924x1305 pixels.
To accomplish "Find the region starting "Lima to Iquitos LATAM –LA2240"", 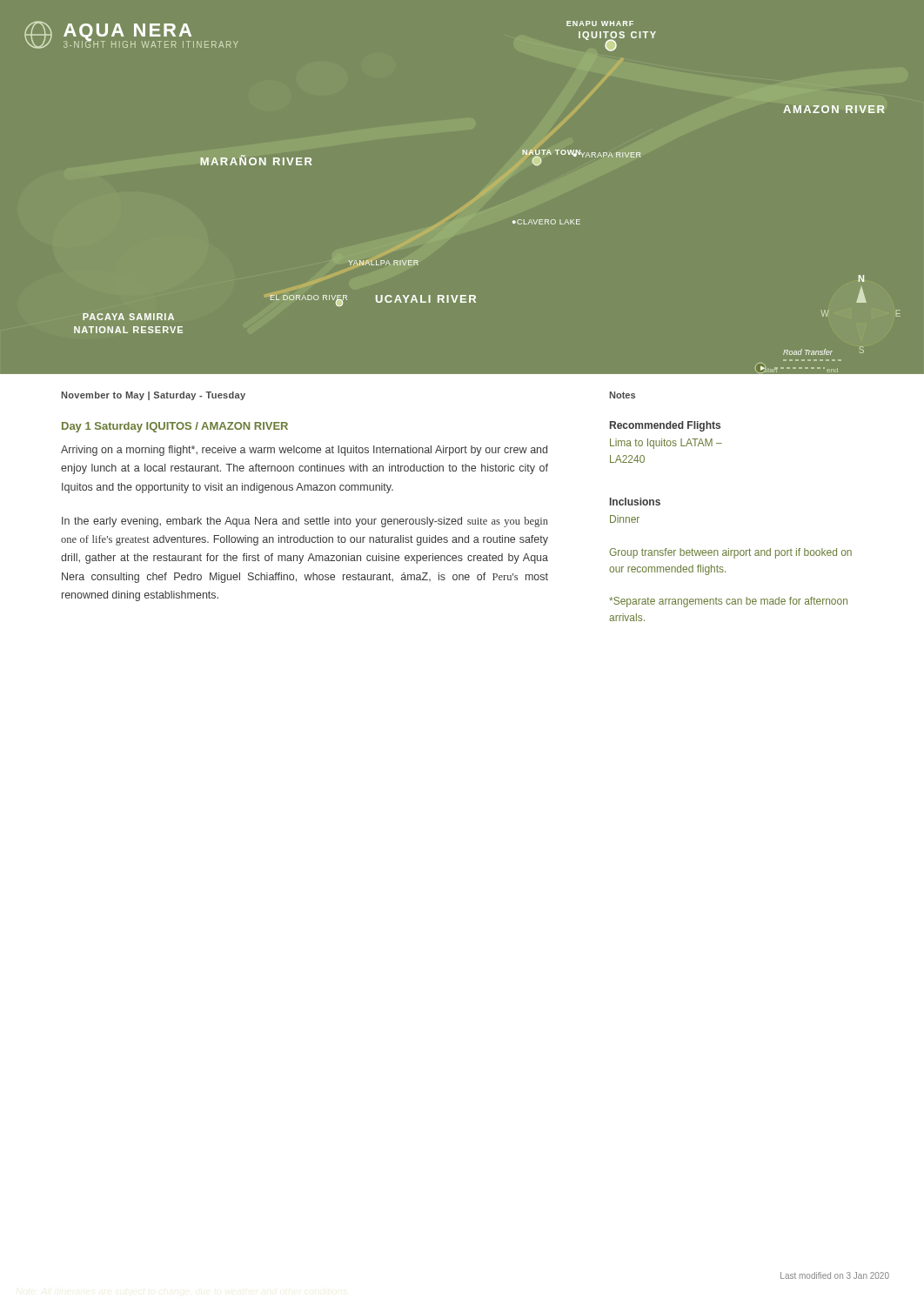I will [x=665, y=451].
